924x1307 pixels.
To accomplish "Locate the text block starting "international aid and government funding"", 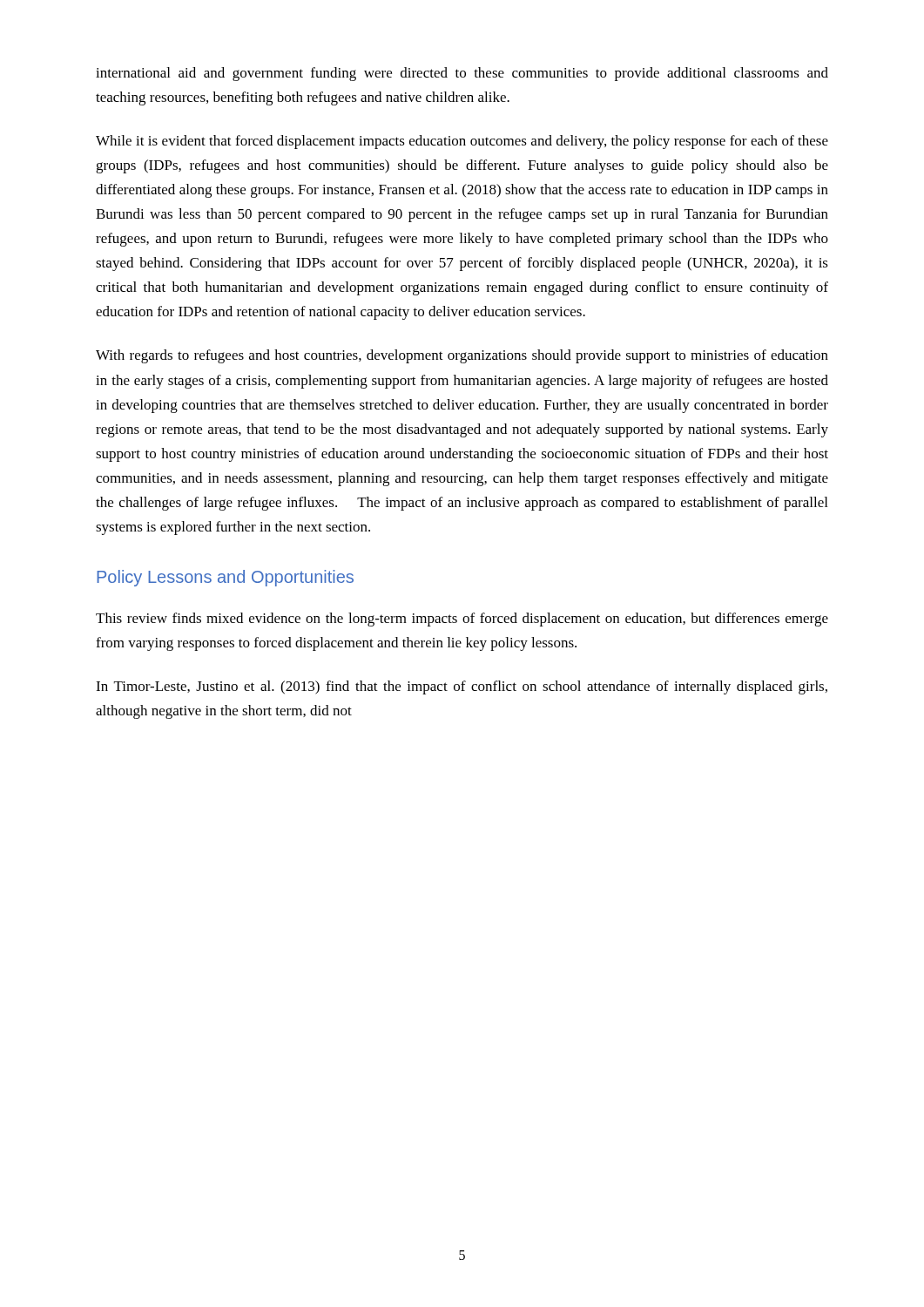I will (462, 85).
